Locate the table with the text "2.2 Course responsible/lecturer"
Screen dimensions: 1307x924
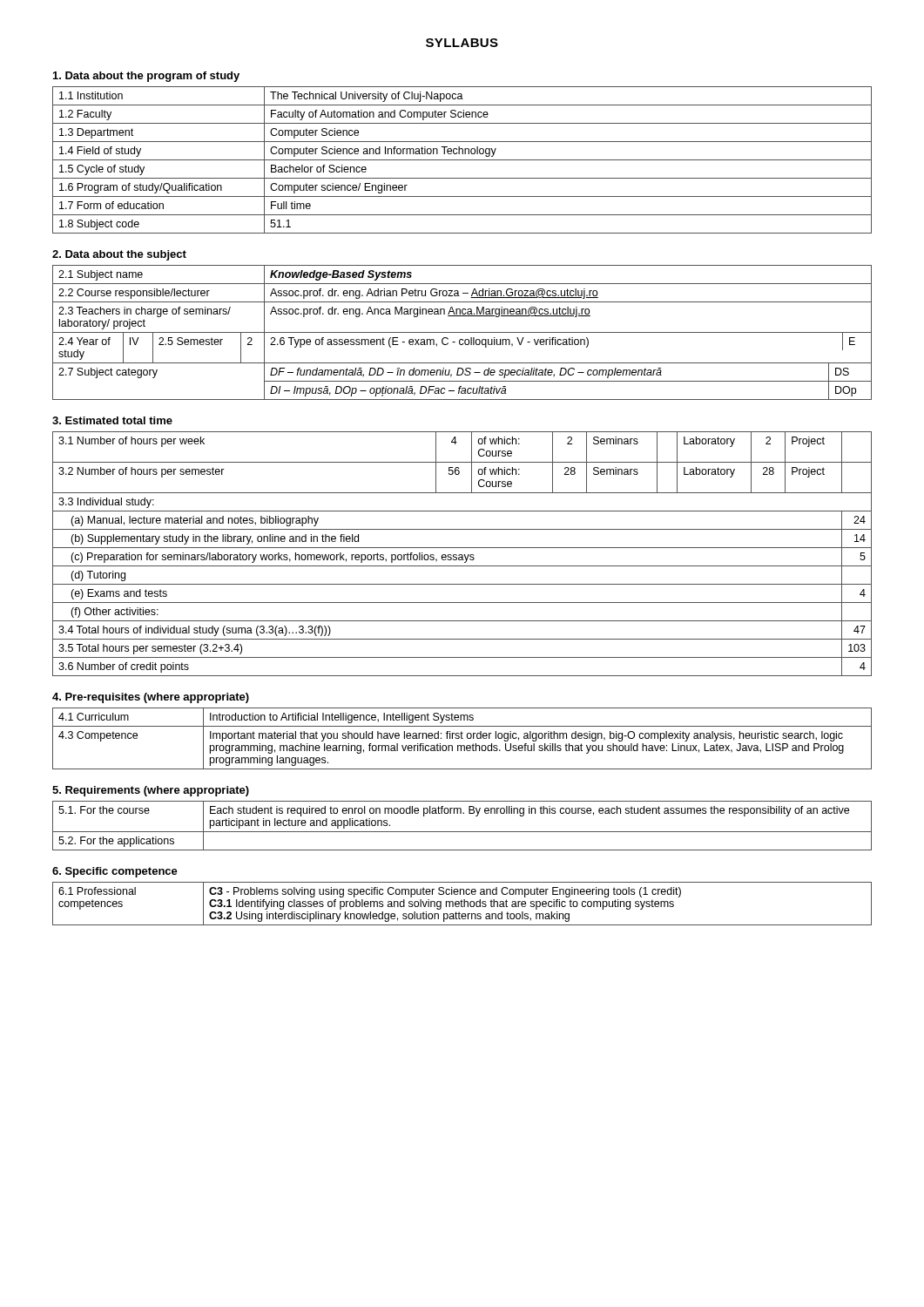pos(462,332)
